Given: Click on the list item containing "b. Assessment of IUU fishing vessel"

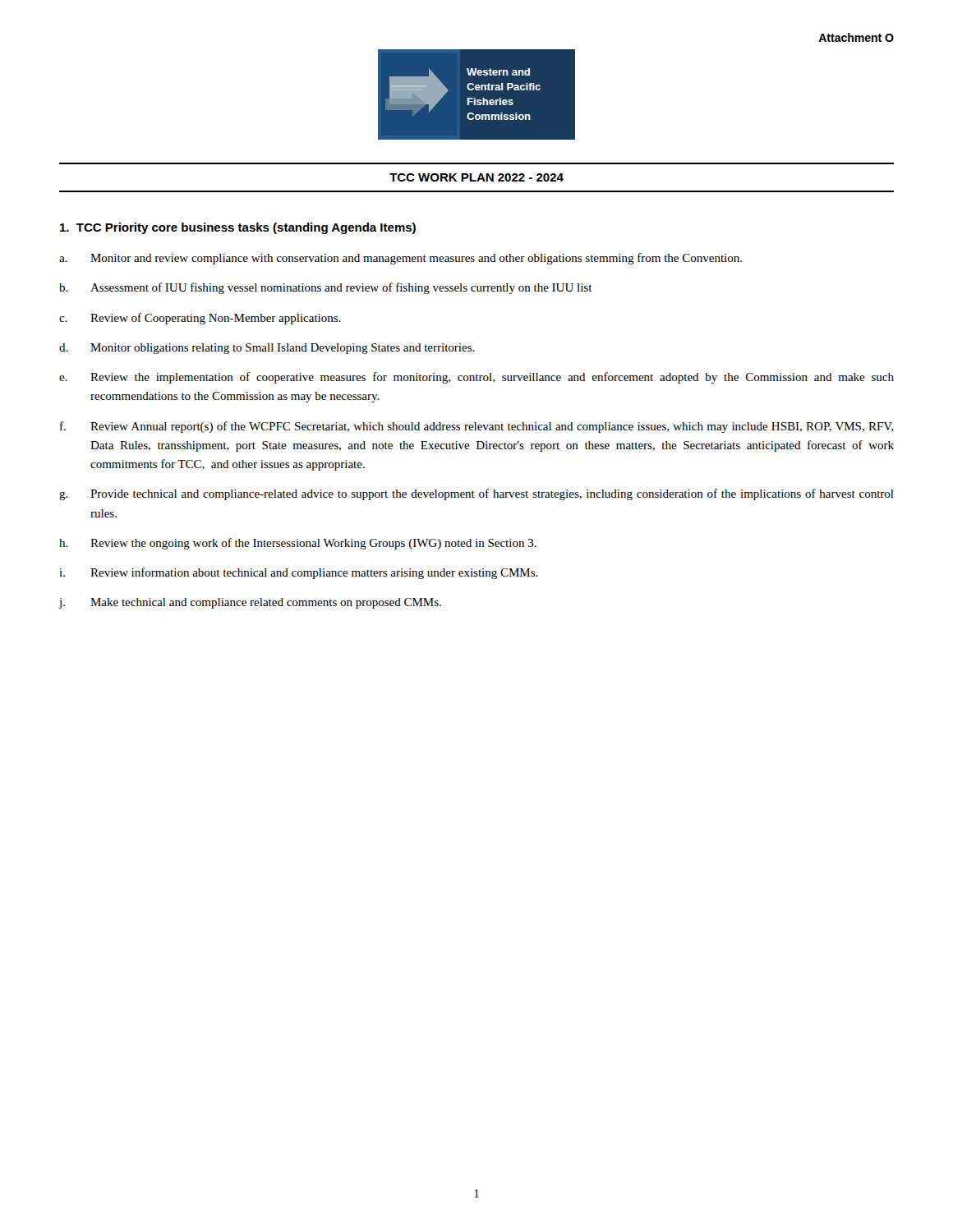Looking at the screenshot, I should coord(476,288).
